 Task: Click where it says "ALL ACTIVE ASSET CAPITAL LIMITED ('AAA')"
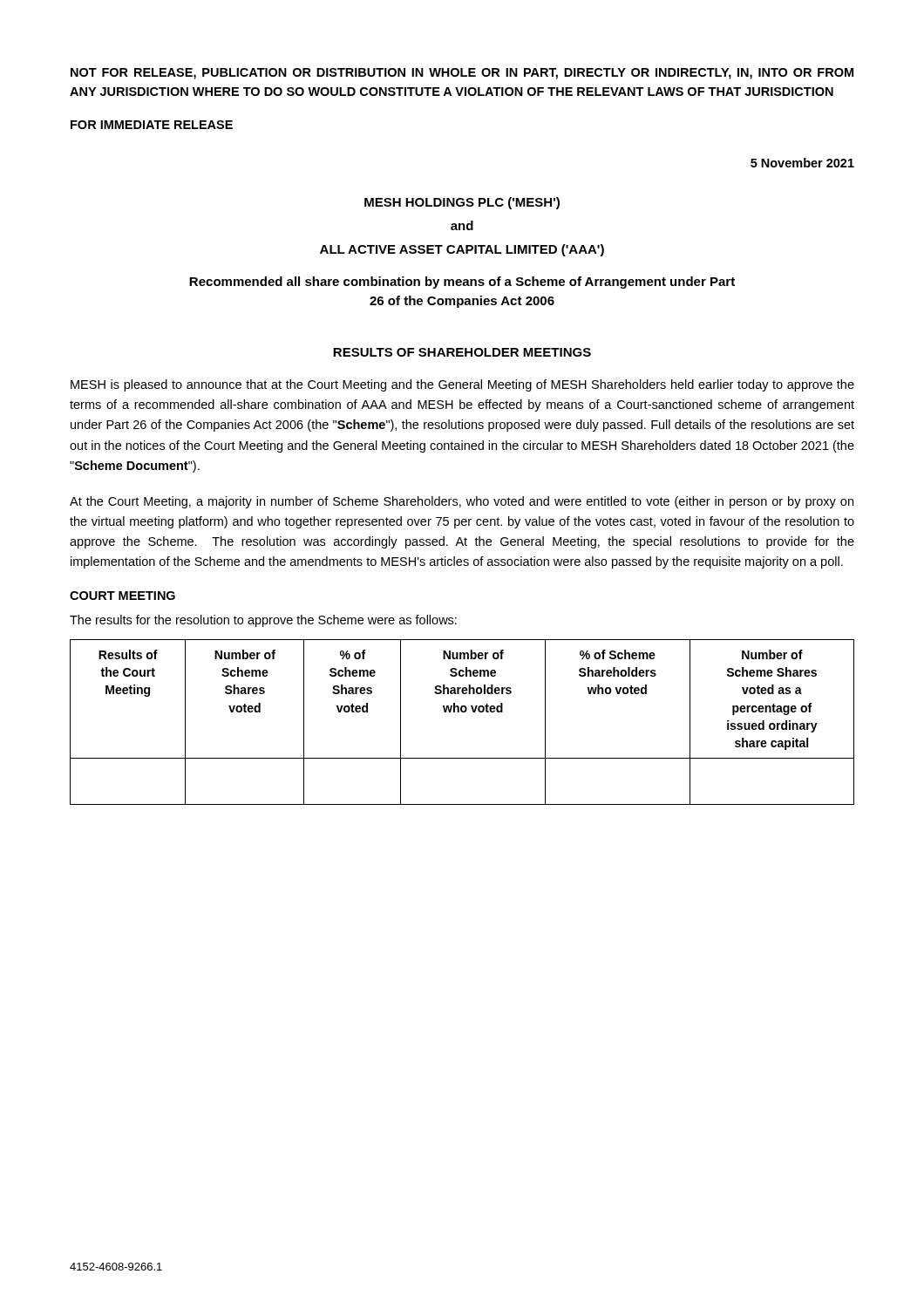tap(462, 249)
